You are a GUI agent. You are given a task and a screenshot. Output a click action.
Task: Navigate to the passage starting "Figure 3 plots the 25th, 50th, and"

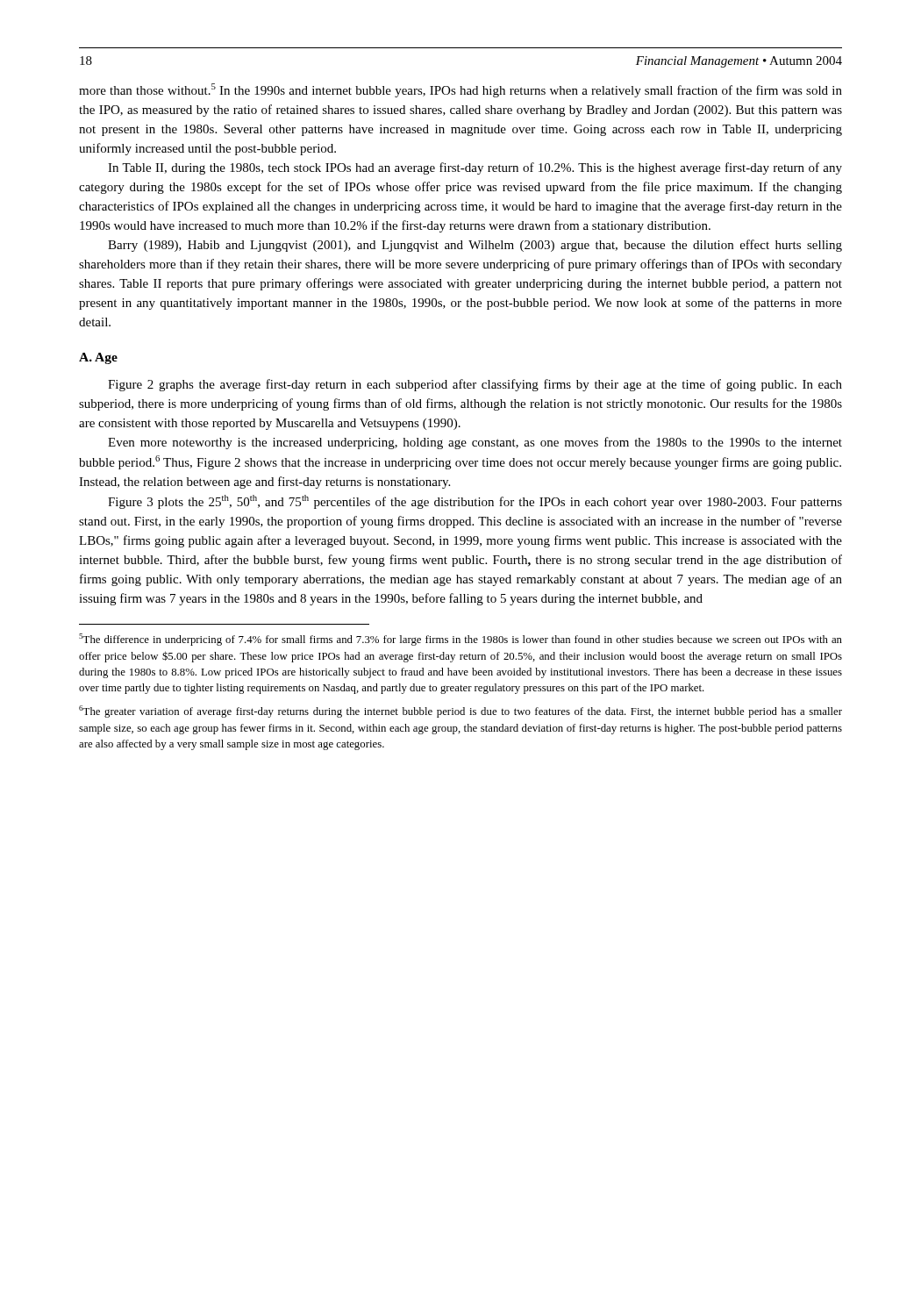[460, 549]
